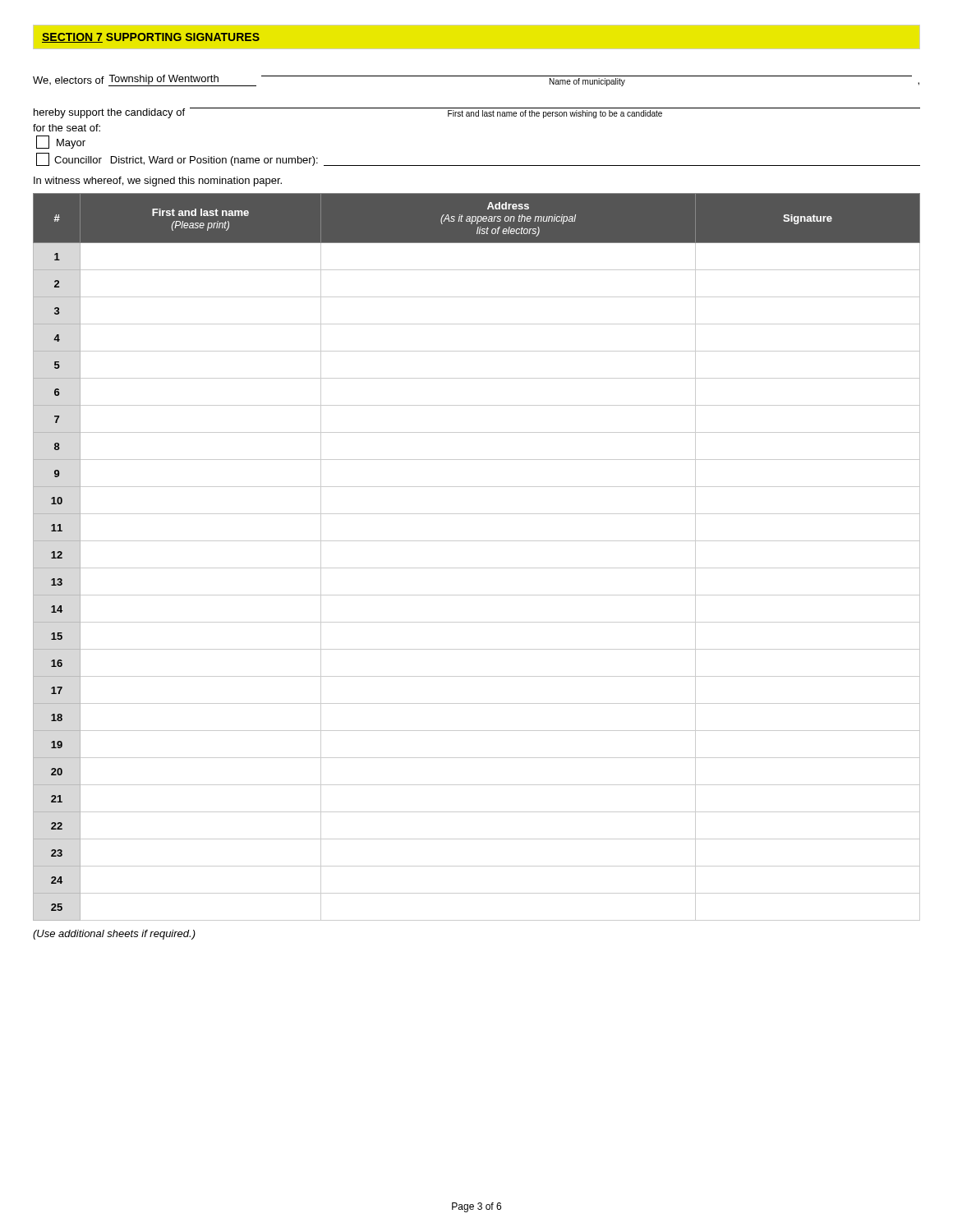953x1232 pixels.
Task: Select the text with the text "In witness whereof, we signed this nomination paper."
Action: click(x=158, y=180)
